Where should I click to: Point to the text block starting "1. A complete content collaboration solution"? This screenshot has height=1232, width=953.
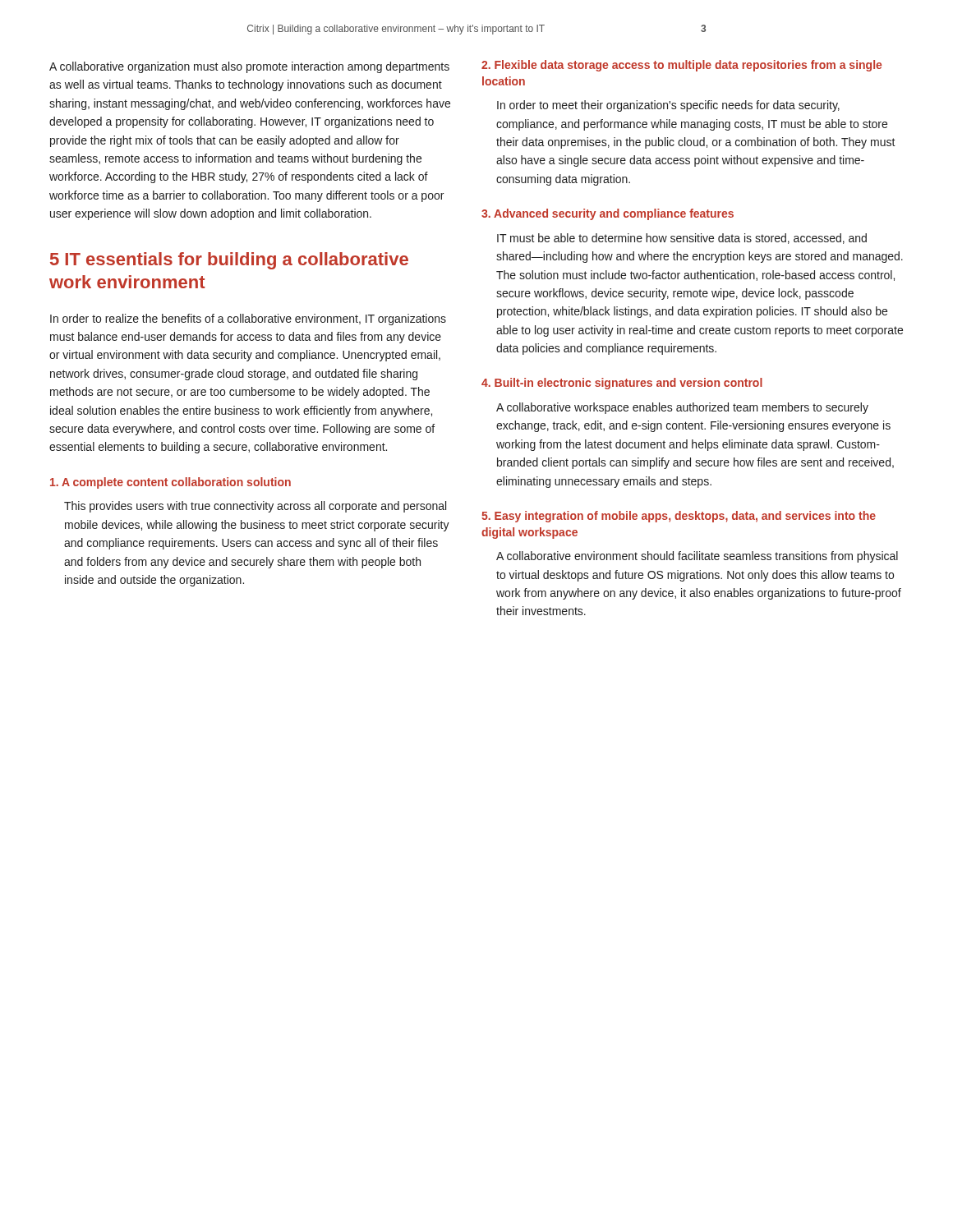tap(170, 482)
